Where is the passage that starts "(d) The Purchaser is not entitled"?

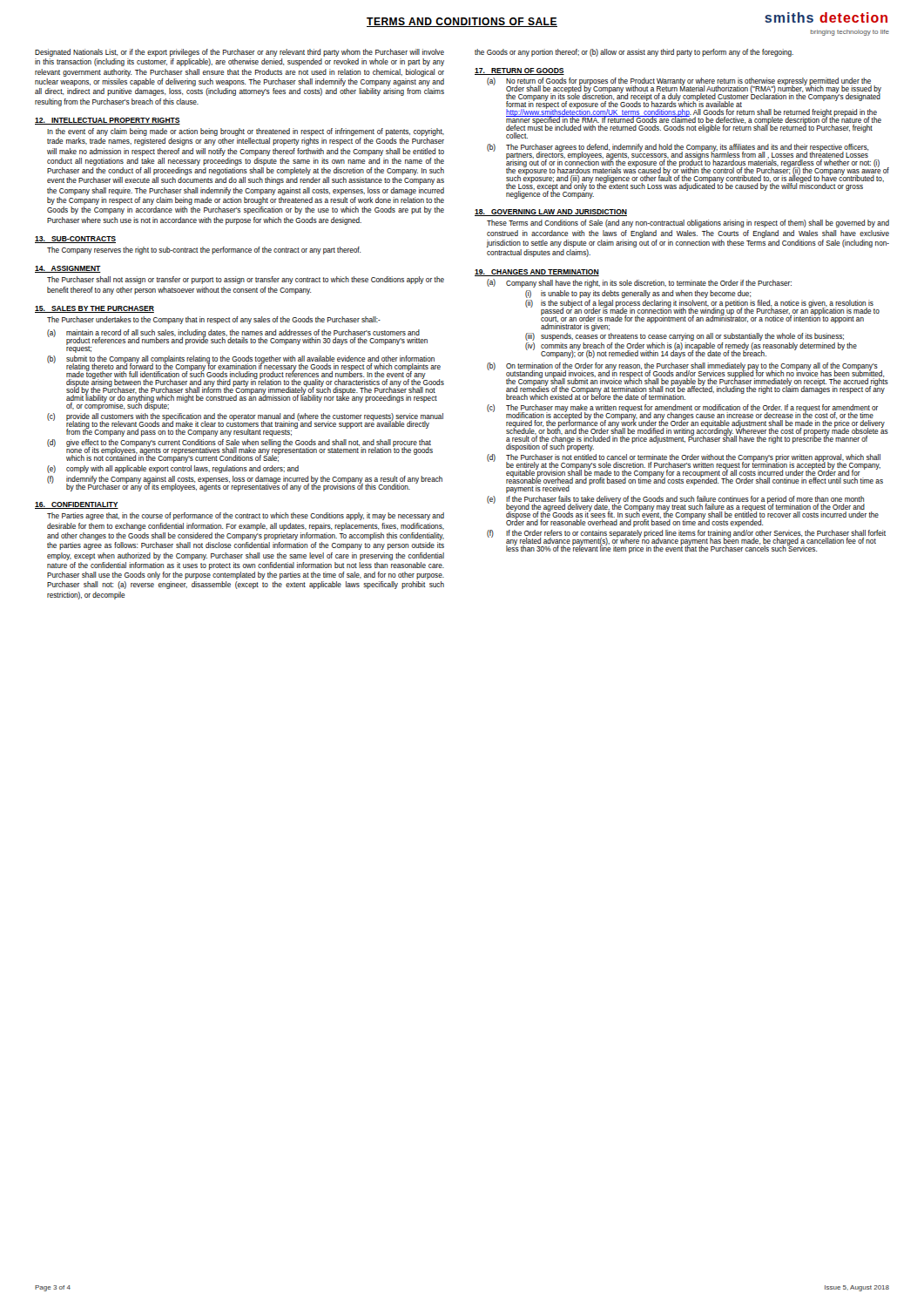[688, 473]
